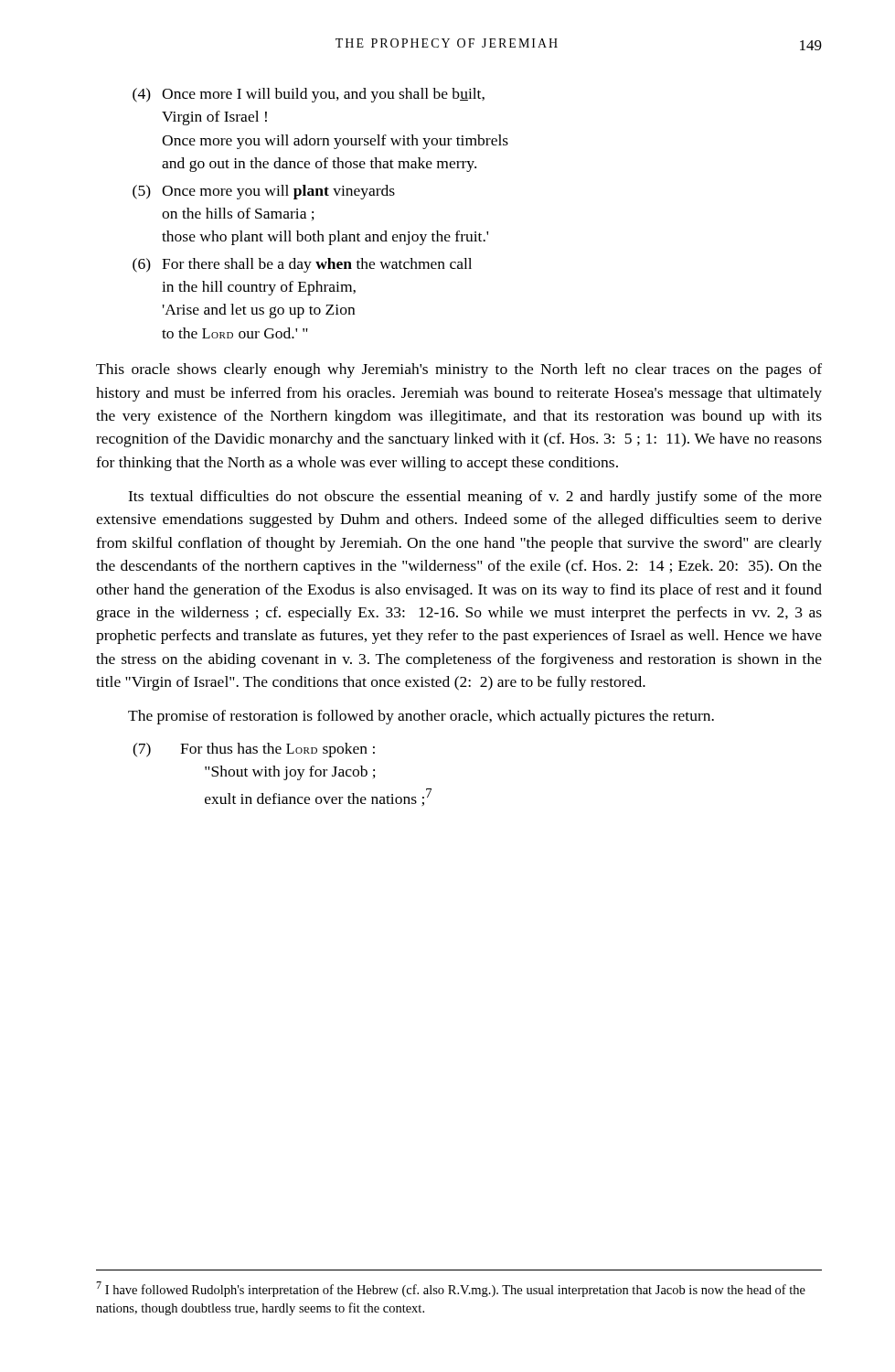Locate the text block that says "The promise of restoration is"
Screen dimensions: 1372x895
point(421,716)
